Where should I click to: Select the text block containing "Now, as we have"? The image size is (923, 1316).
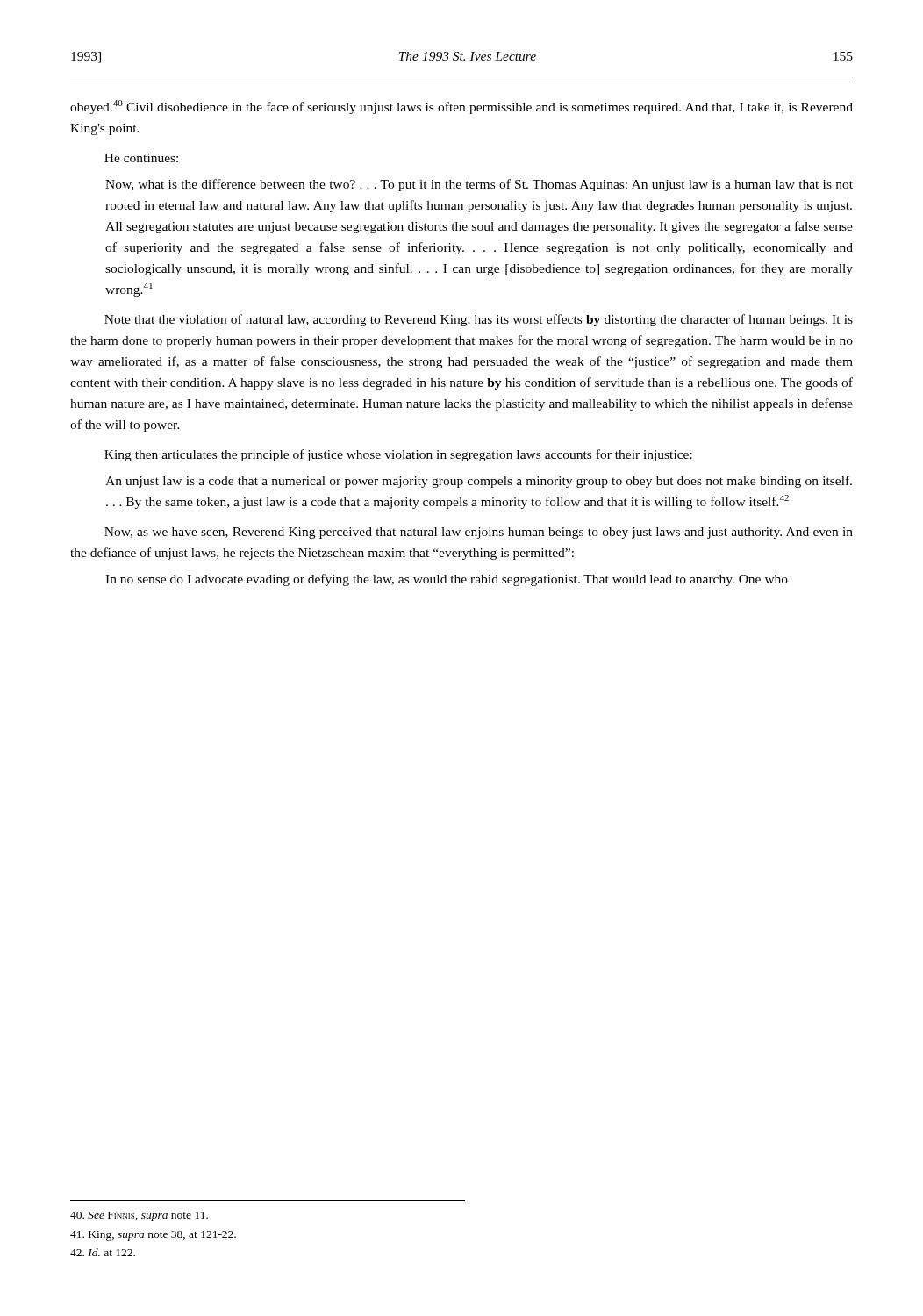462,542
